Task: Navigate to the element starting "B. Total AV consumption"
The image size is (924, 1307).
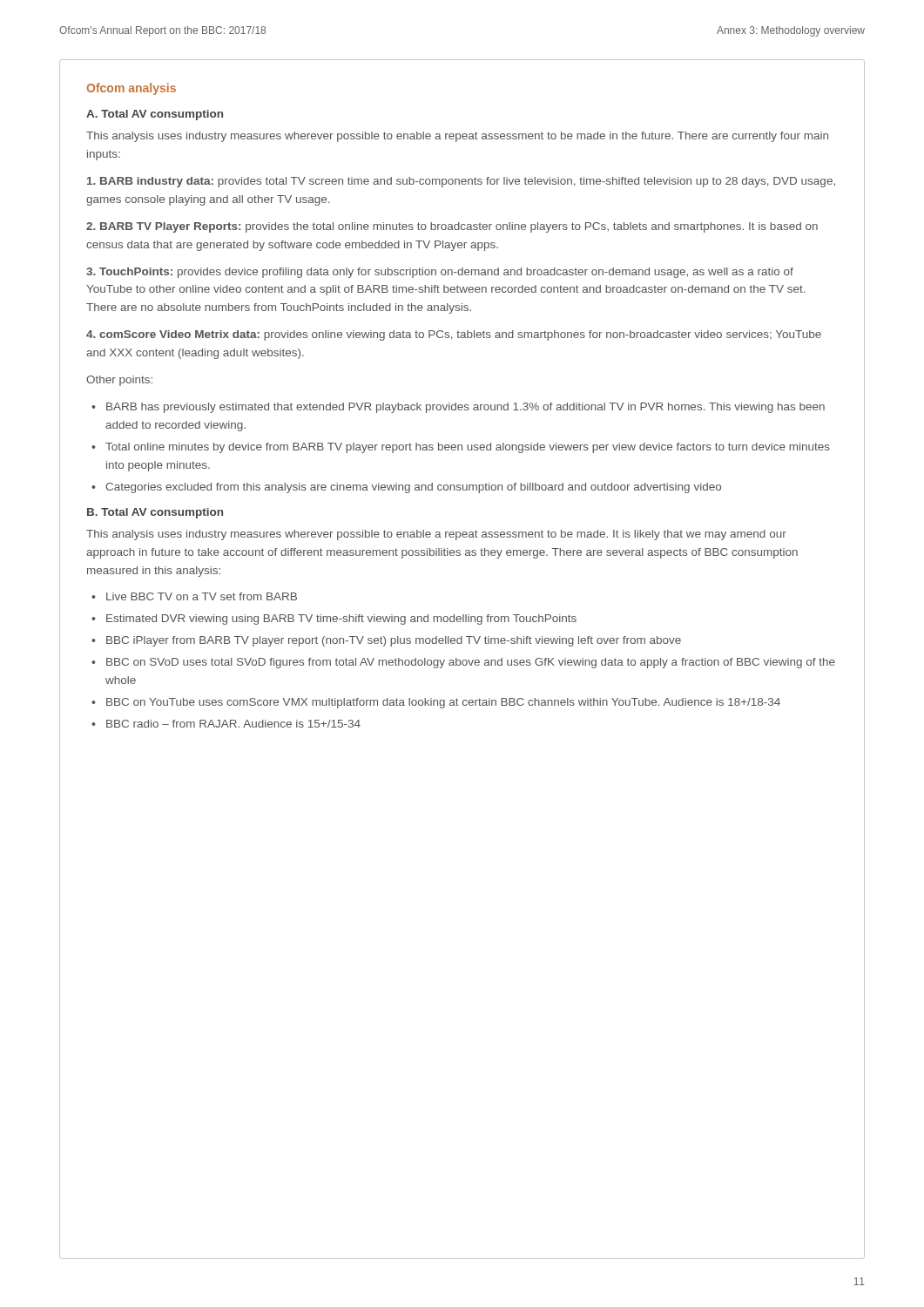Action: [155, 512]
